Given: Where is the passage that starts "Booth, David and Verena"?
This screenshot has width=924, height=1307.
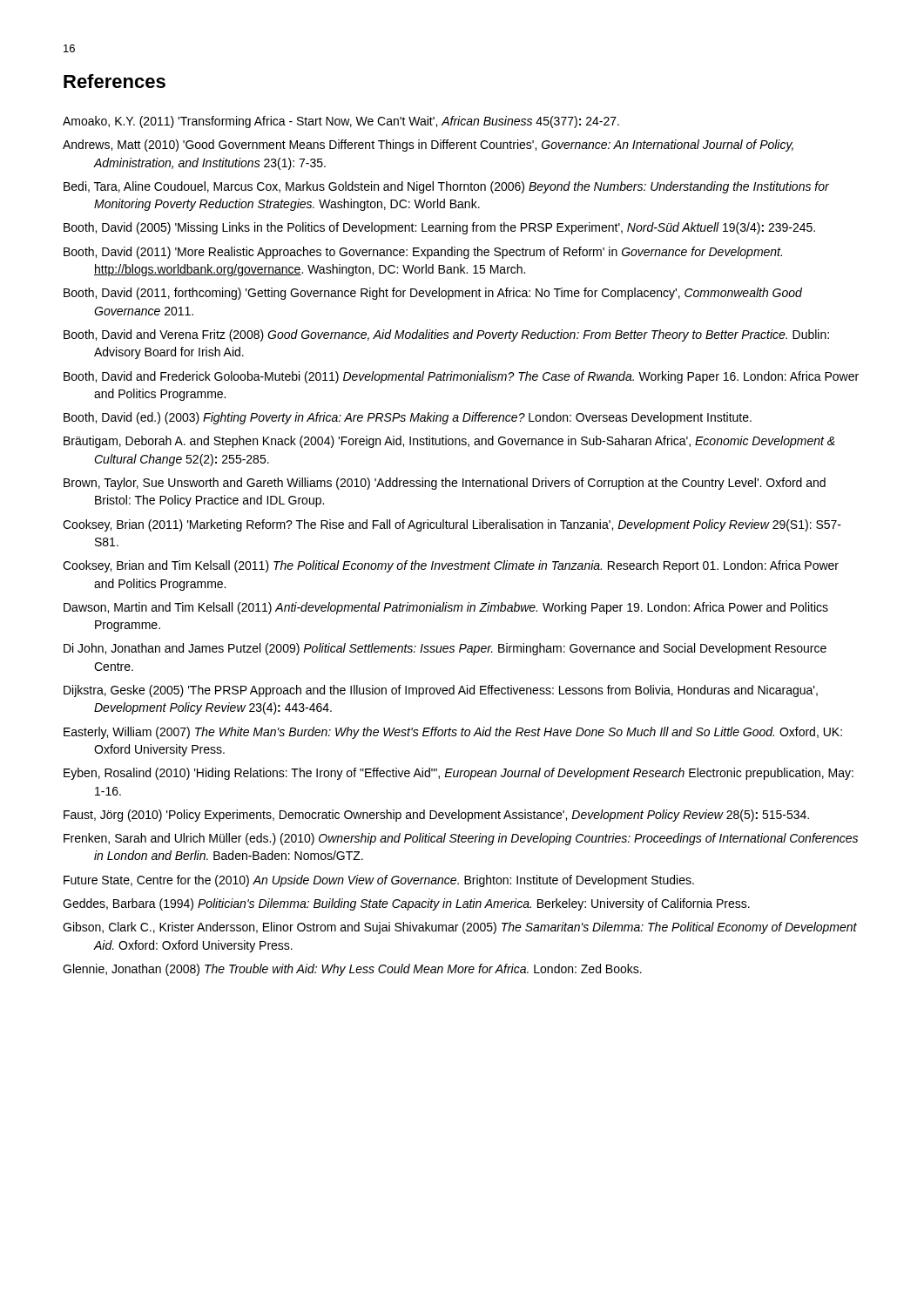Looking at the screenshot, I should (x=446, y=343).
